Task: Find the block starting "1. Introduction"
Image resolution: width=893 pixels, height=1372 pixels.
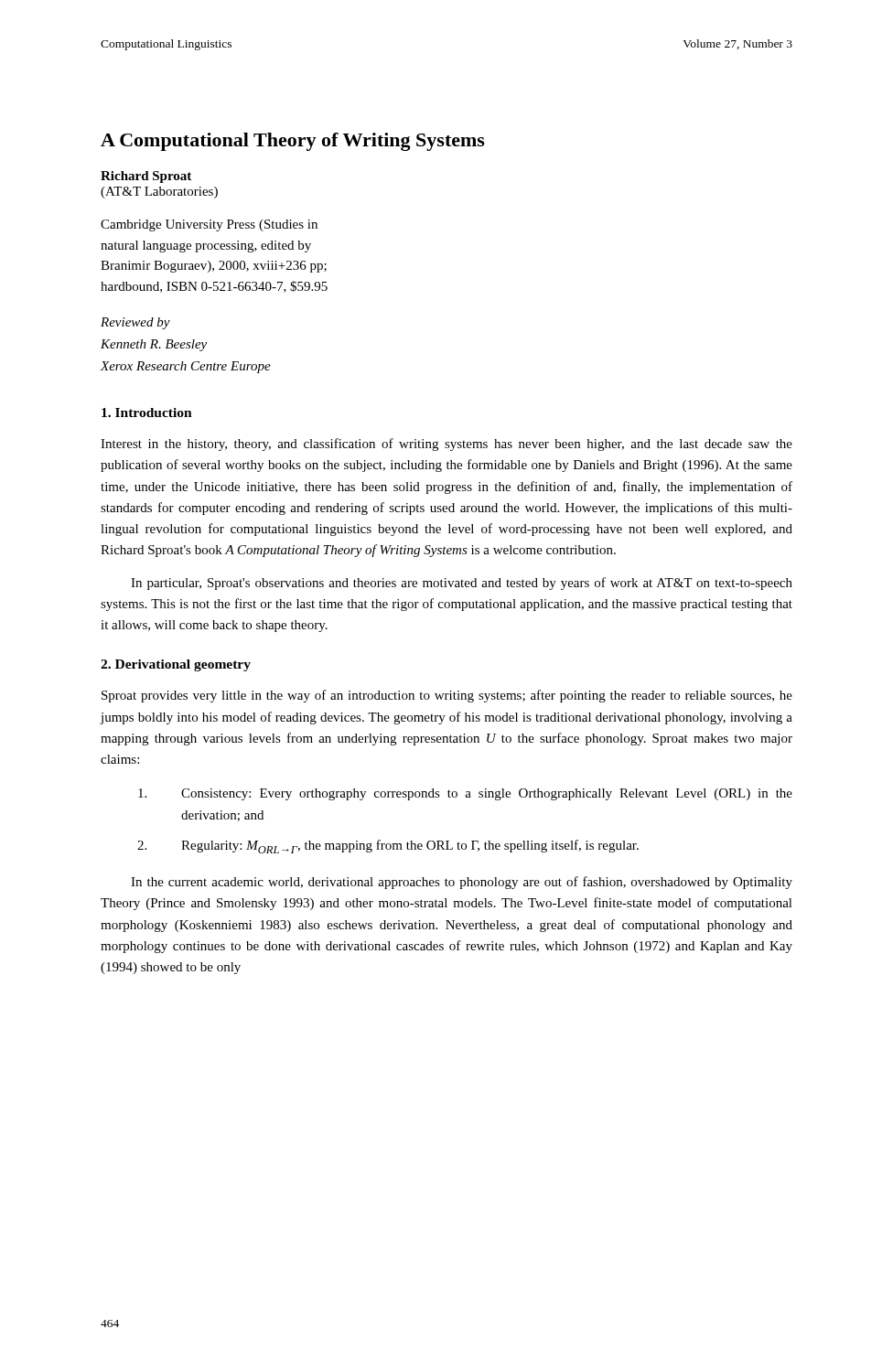Action: point(146,412)
